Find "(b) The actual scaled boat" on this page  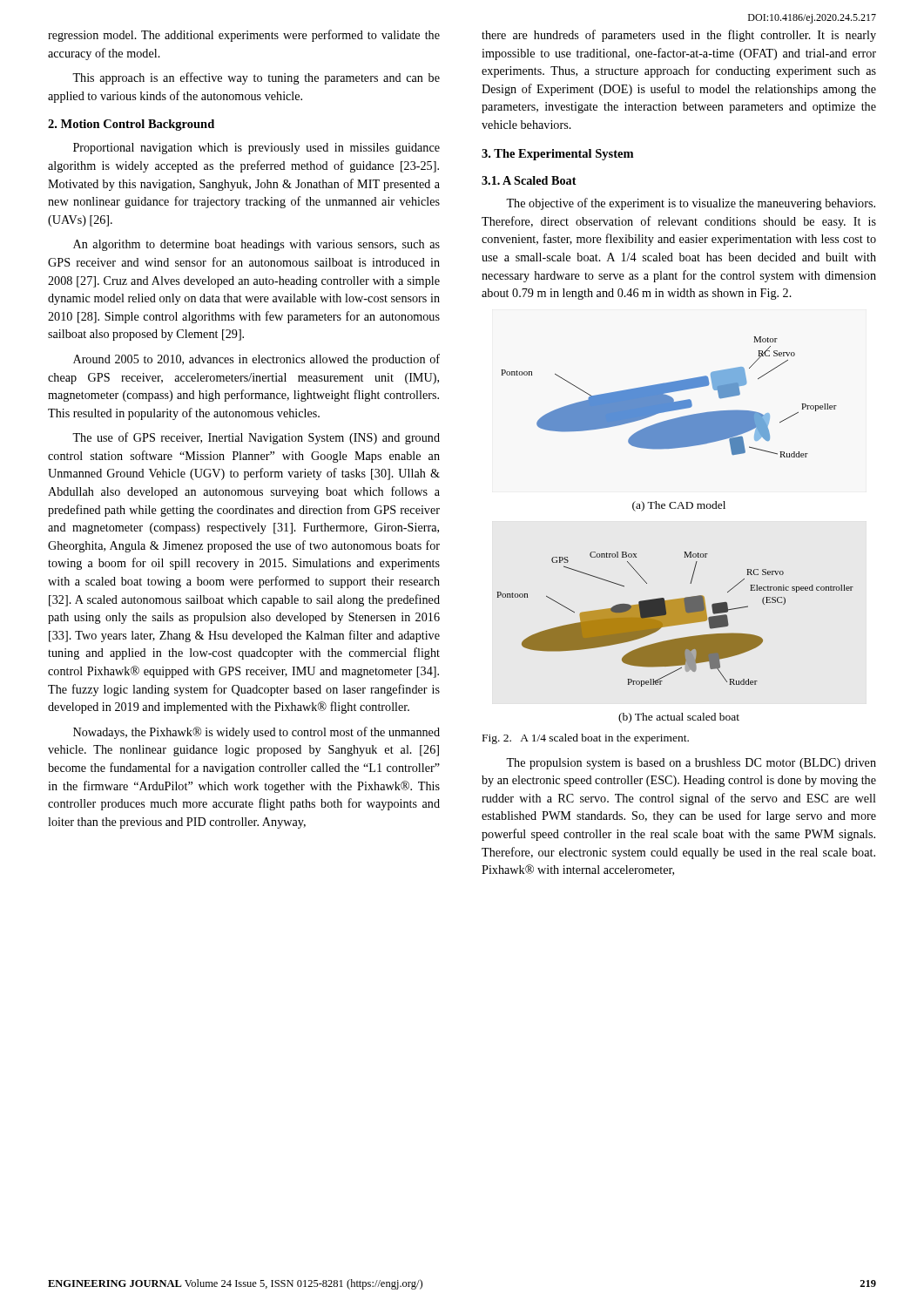[679, 717]
